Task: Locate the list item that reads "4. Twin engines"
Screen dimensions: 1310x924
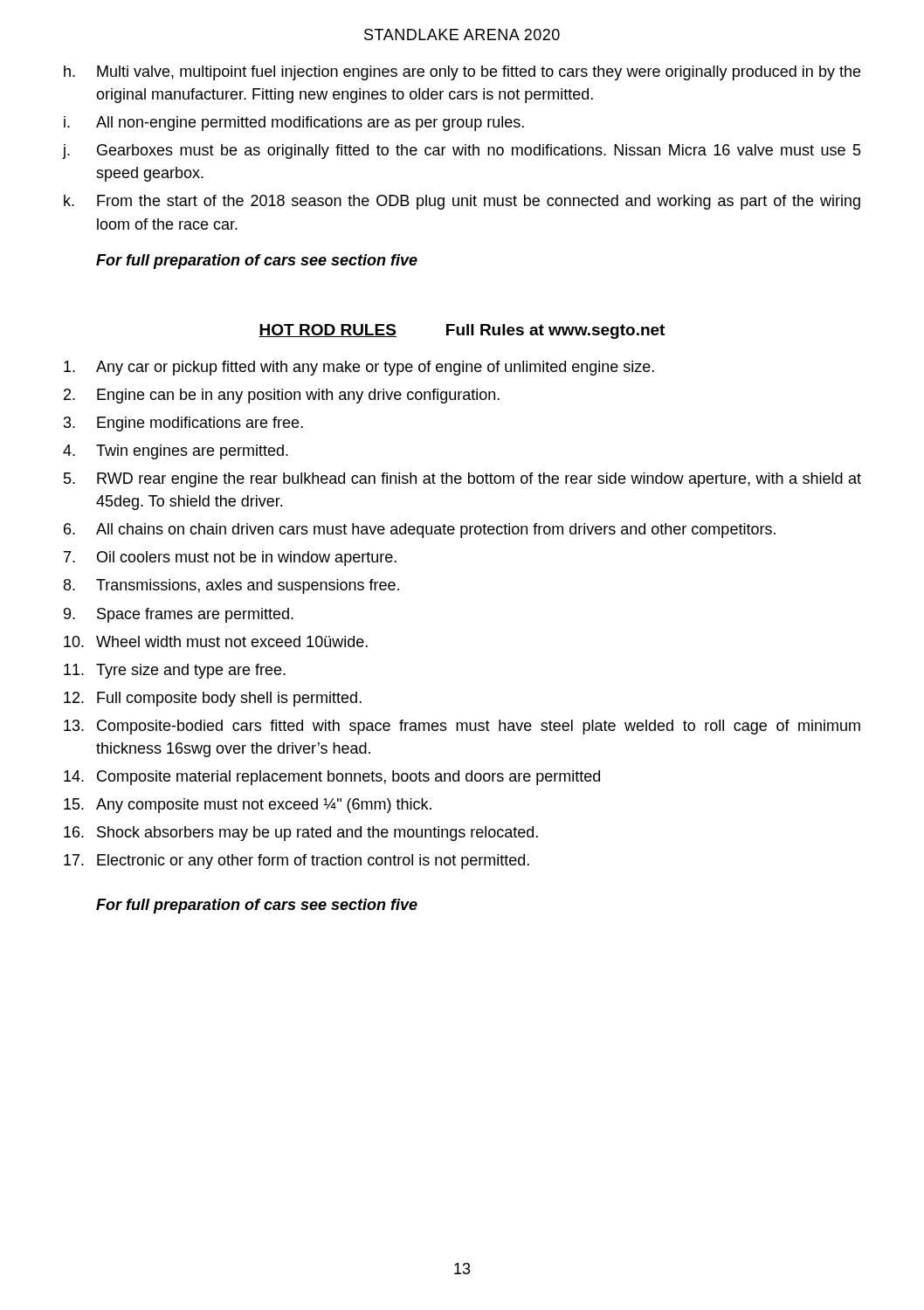Action: coord(176,452)
